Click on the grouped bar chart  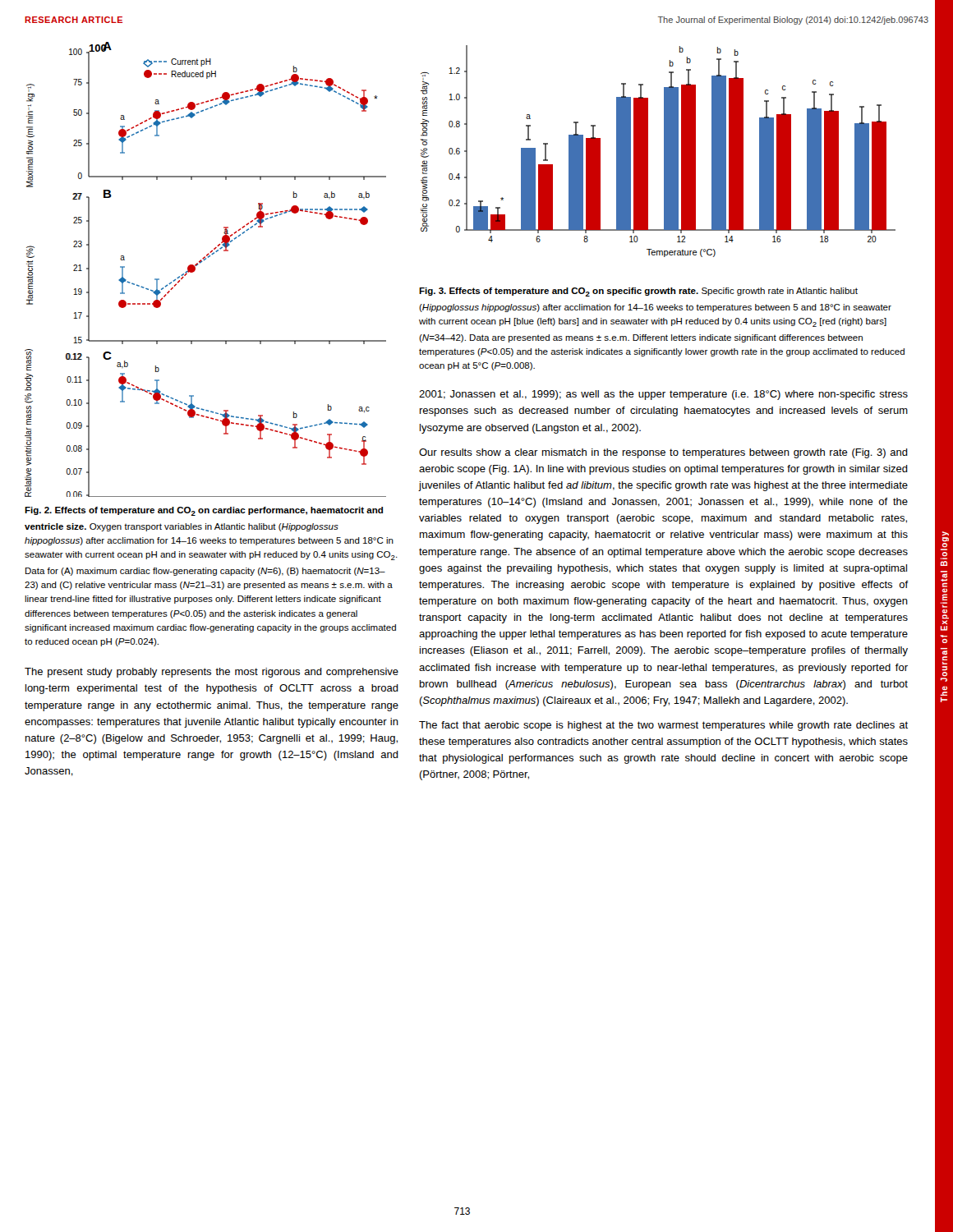coord(663,158)
